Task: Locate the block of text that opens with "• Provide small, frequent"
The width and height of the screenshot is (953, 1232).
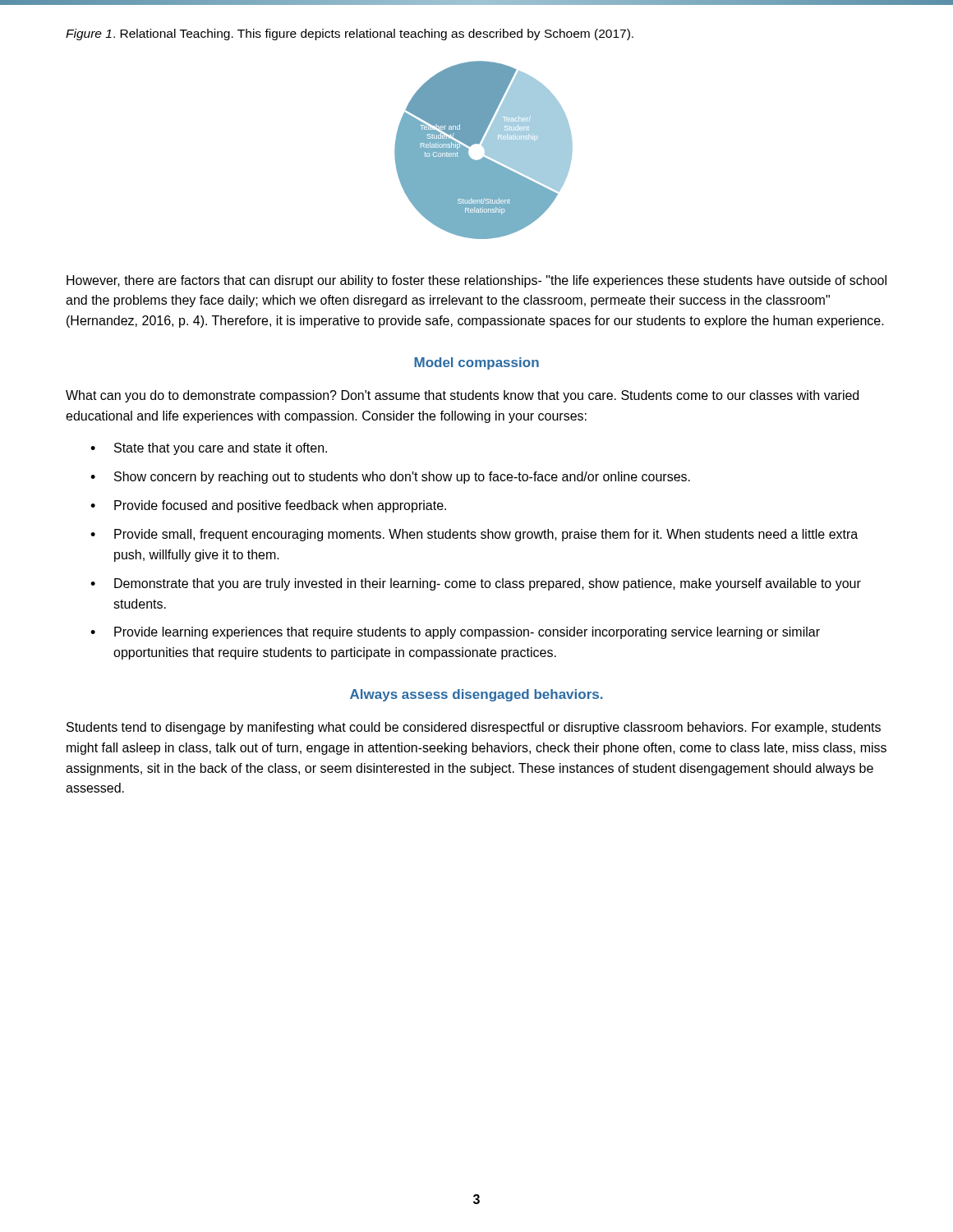Action: click(489, 545)
